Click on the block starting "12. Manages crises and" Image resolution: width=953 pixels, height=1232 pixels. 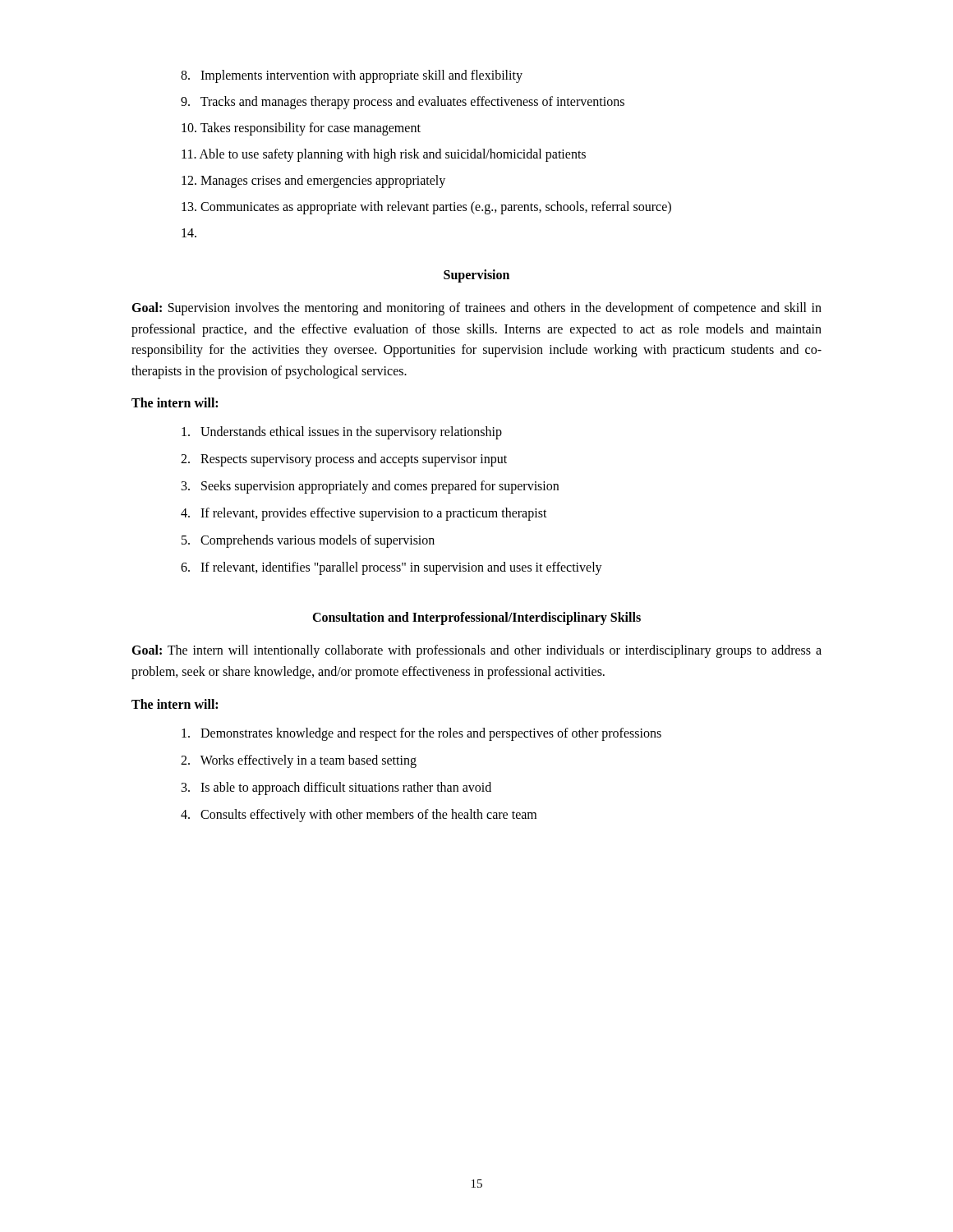coord(313,180)
